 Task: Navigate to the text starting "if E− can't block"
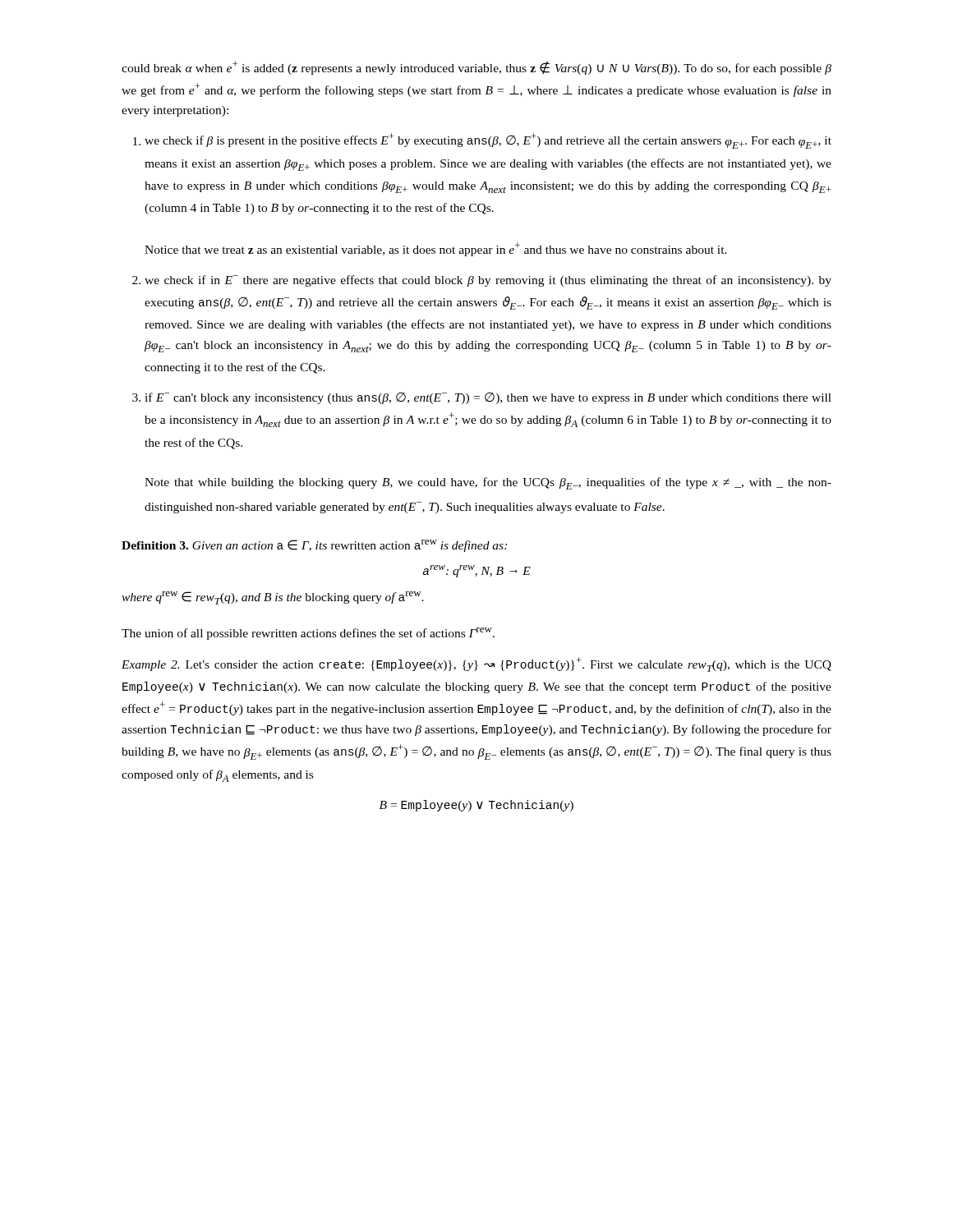488,398
